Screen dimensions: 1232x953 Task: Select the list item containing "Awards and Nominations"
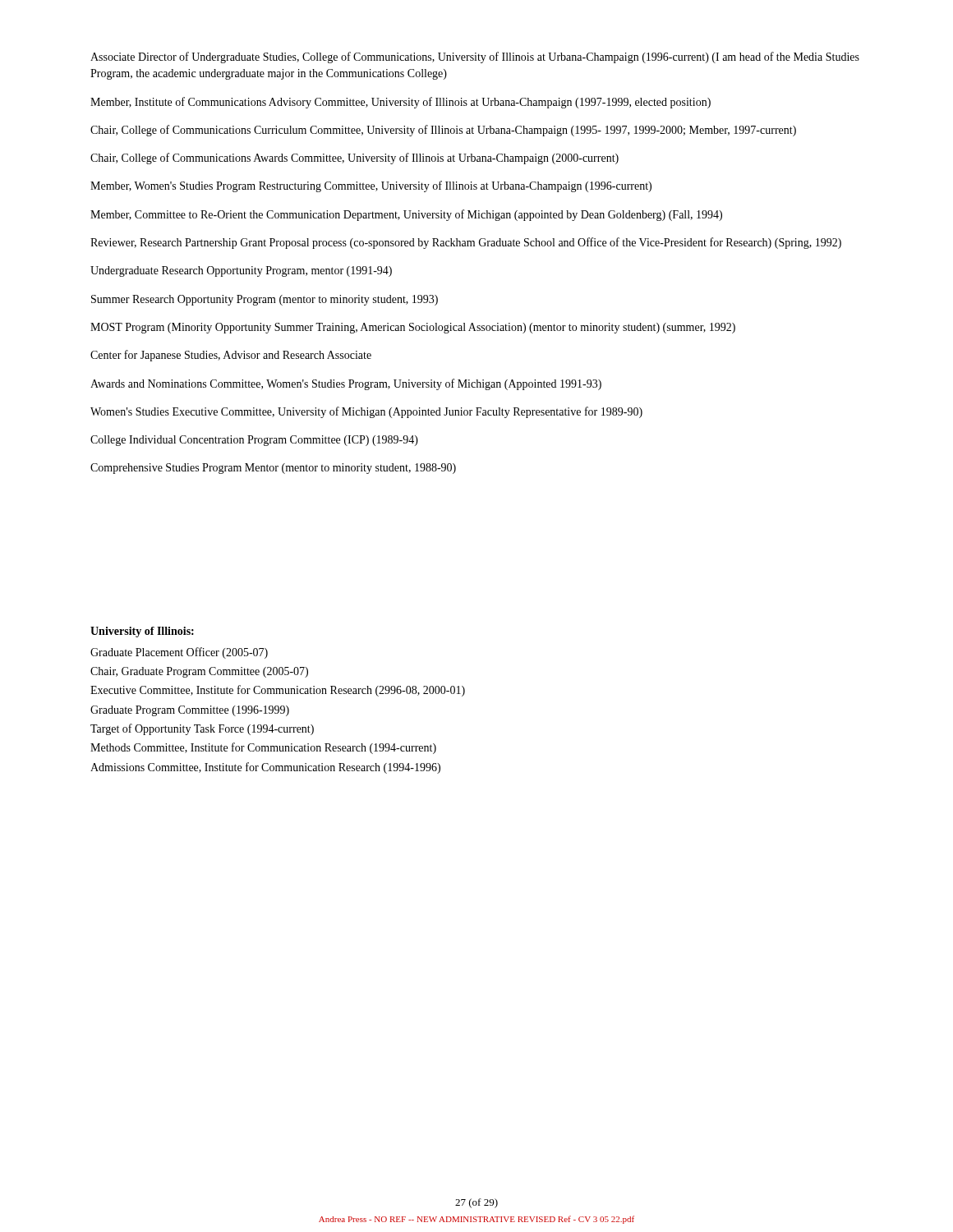pyautogui.click(x=346, y=384)
